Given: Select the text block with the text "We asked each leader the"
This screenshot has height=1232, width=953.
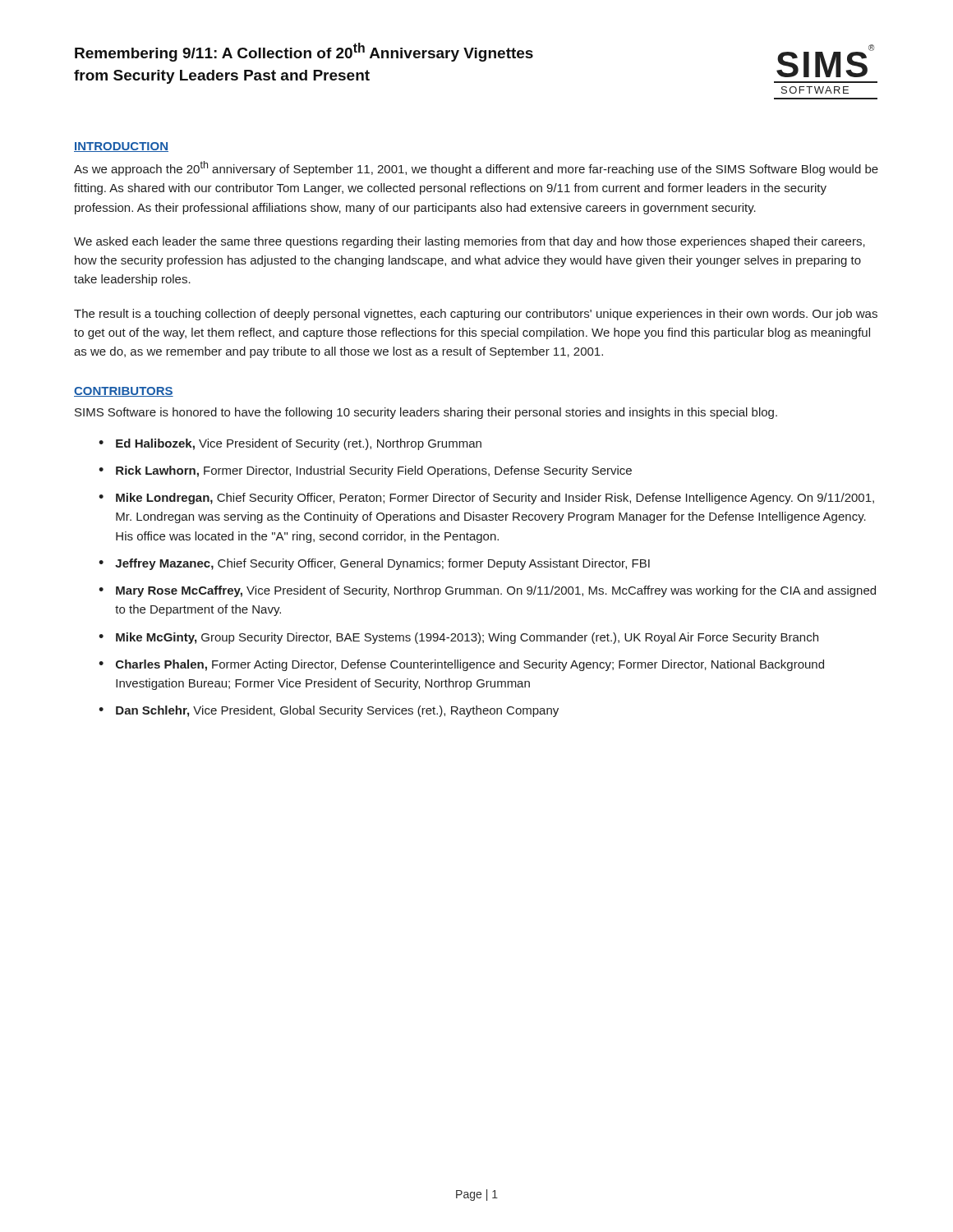Looking at the screenshot, I should tap(470, 260).
